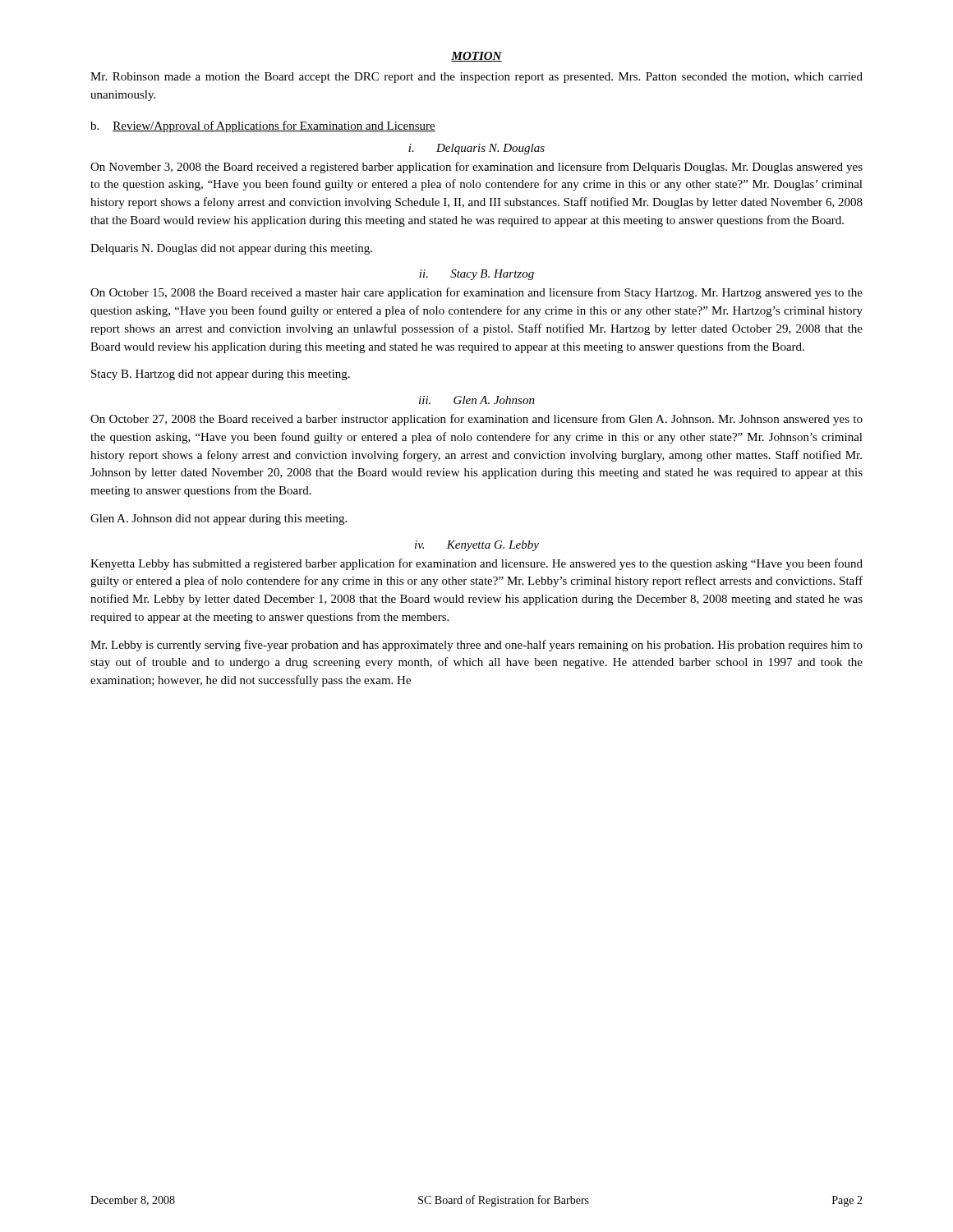
Task: Point to the region starting "Mr. Lebby is currently"
Action: [476, 663]
